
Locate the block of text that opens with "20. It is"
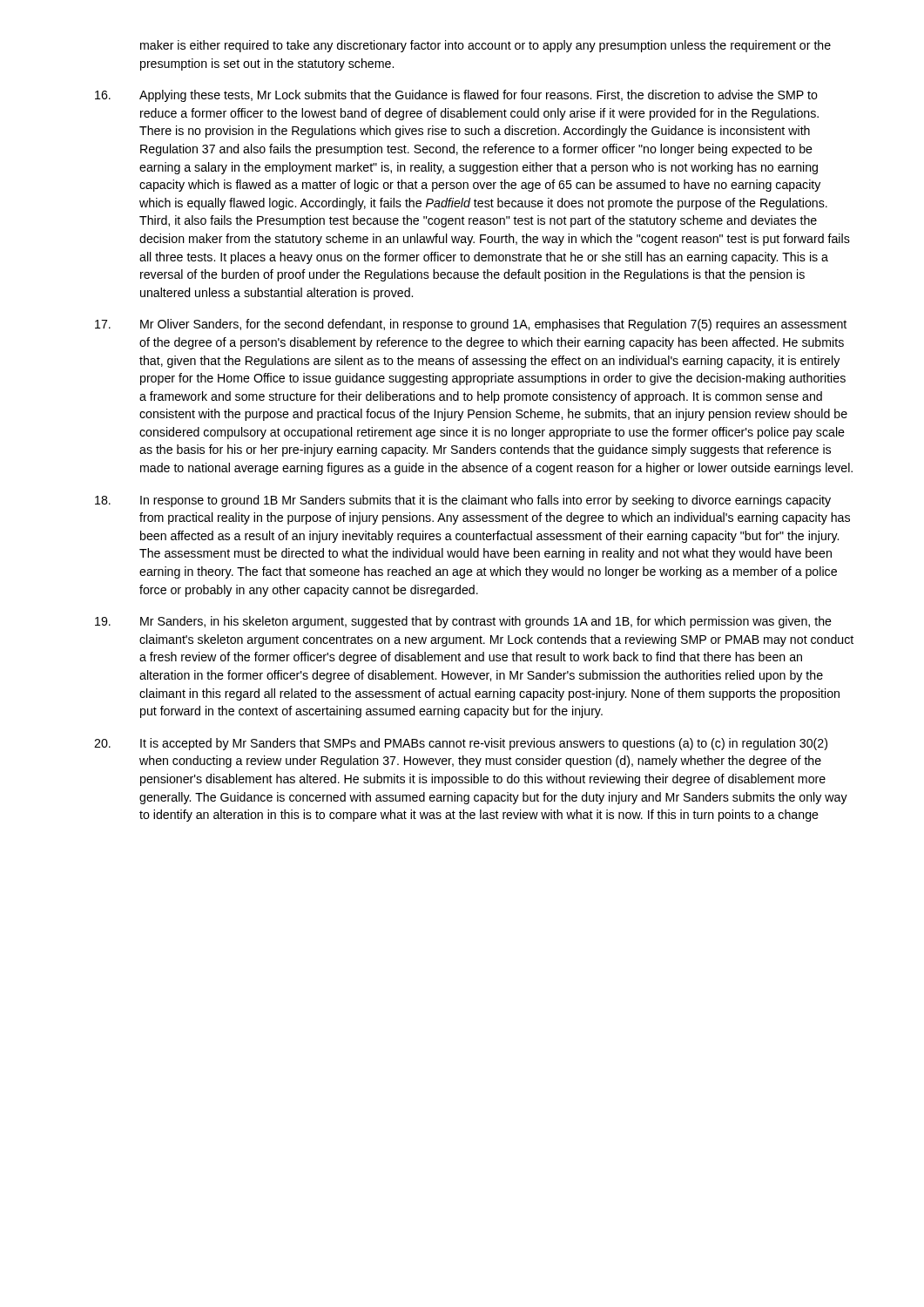click(x=474, y=779)
